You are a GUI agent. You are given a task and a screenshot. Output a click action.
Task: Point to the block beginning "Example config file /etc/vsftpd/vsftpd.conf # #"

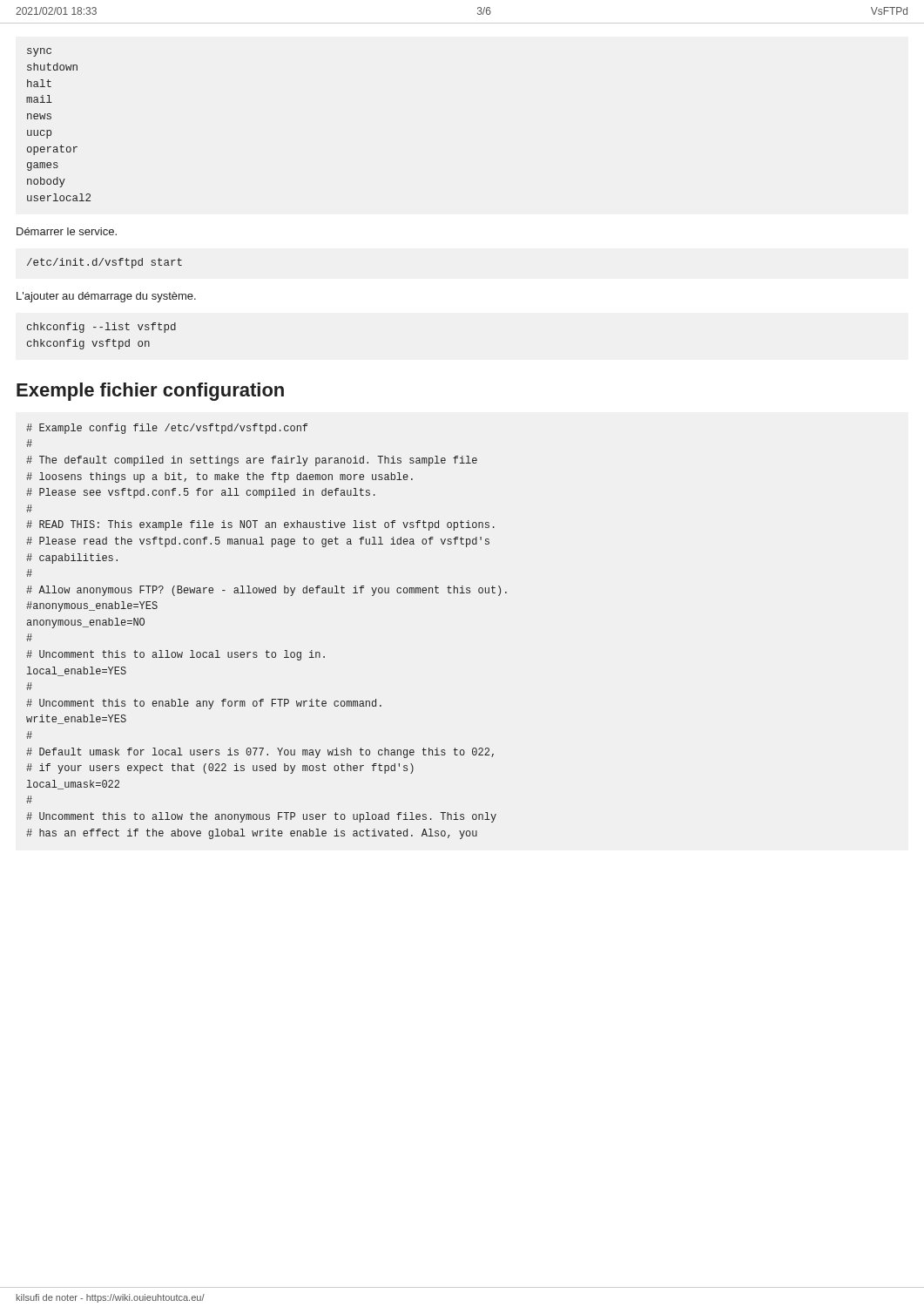click(x=167, y=429)
